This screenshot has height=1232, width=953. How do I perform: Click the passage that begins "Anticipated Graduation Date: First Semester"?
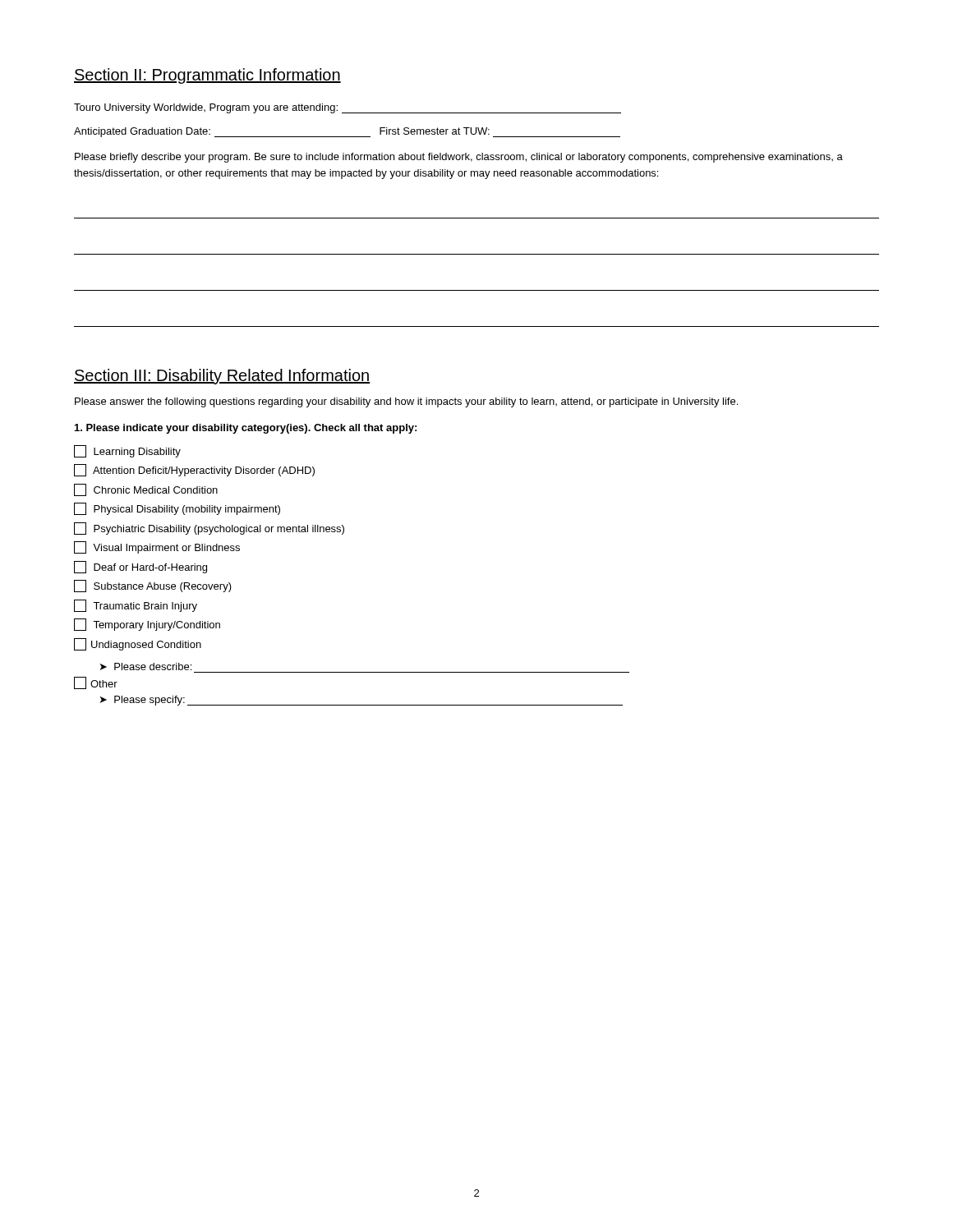click(x=347, y=131)
